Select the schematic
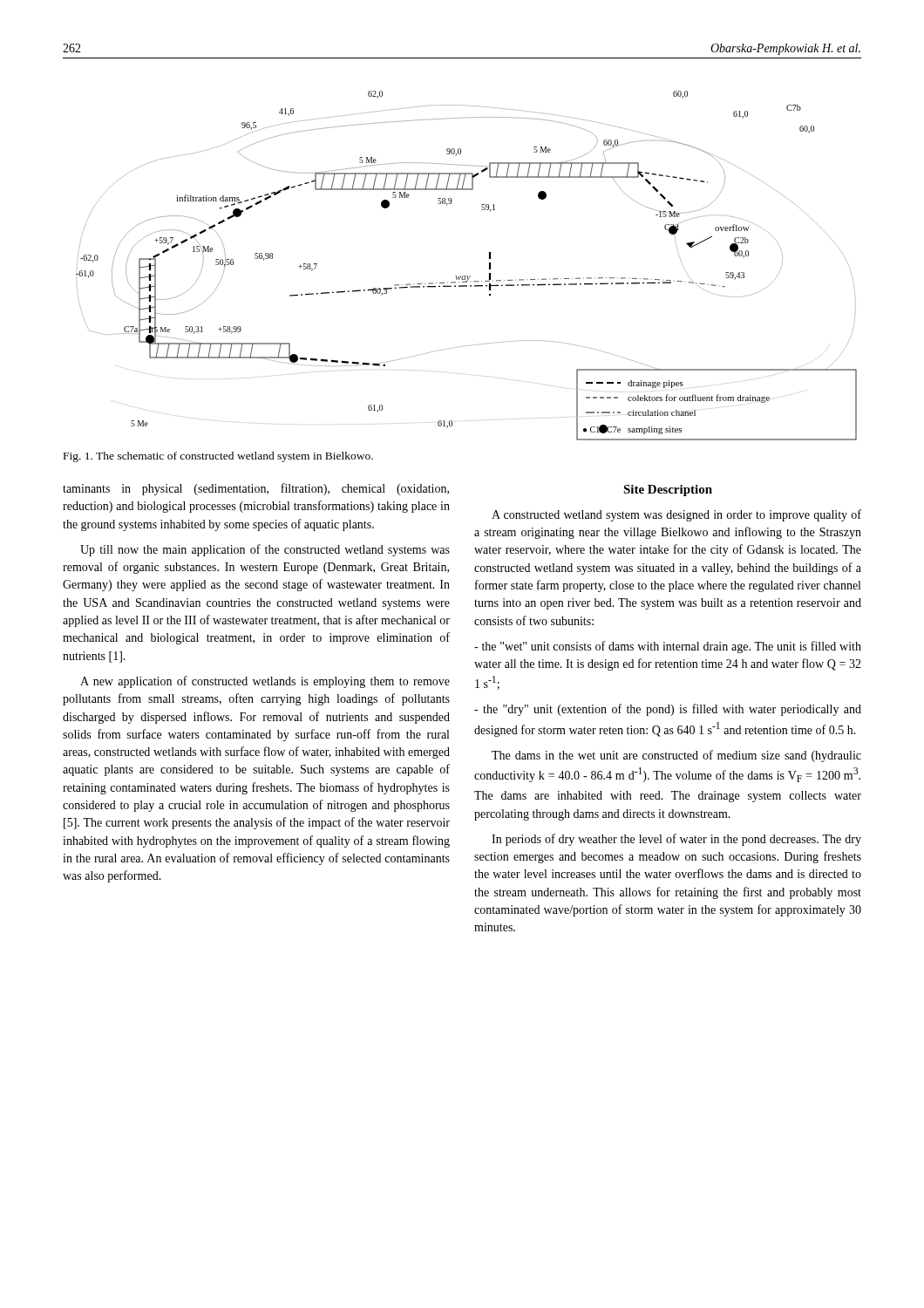Image resolution: width=924 pixels, height=1308 pixels. coord(462,256)
